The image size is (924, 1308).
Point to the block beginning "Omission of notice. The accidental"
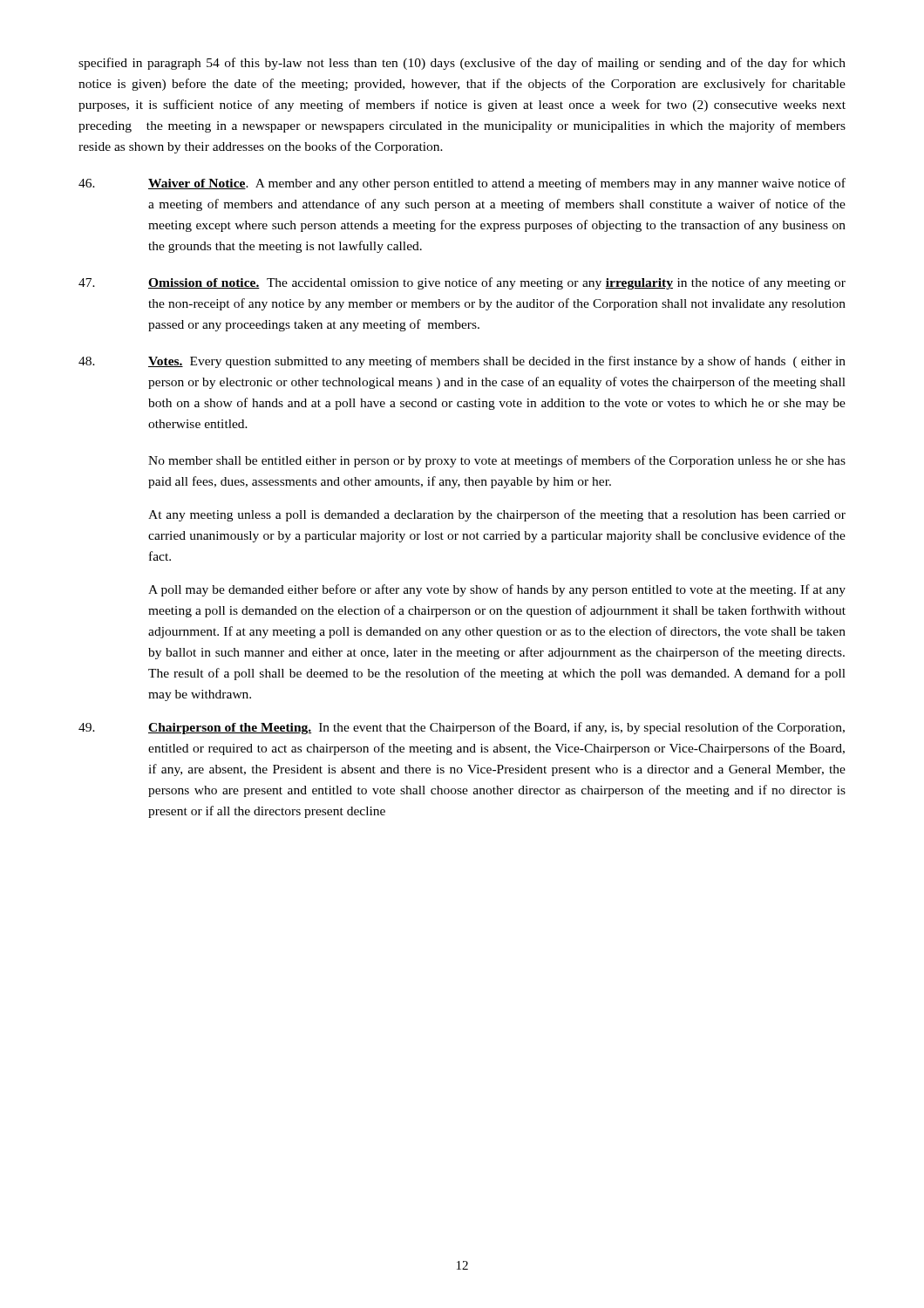pos(462,304)
